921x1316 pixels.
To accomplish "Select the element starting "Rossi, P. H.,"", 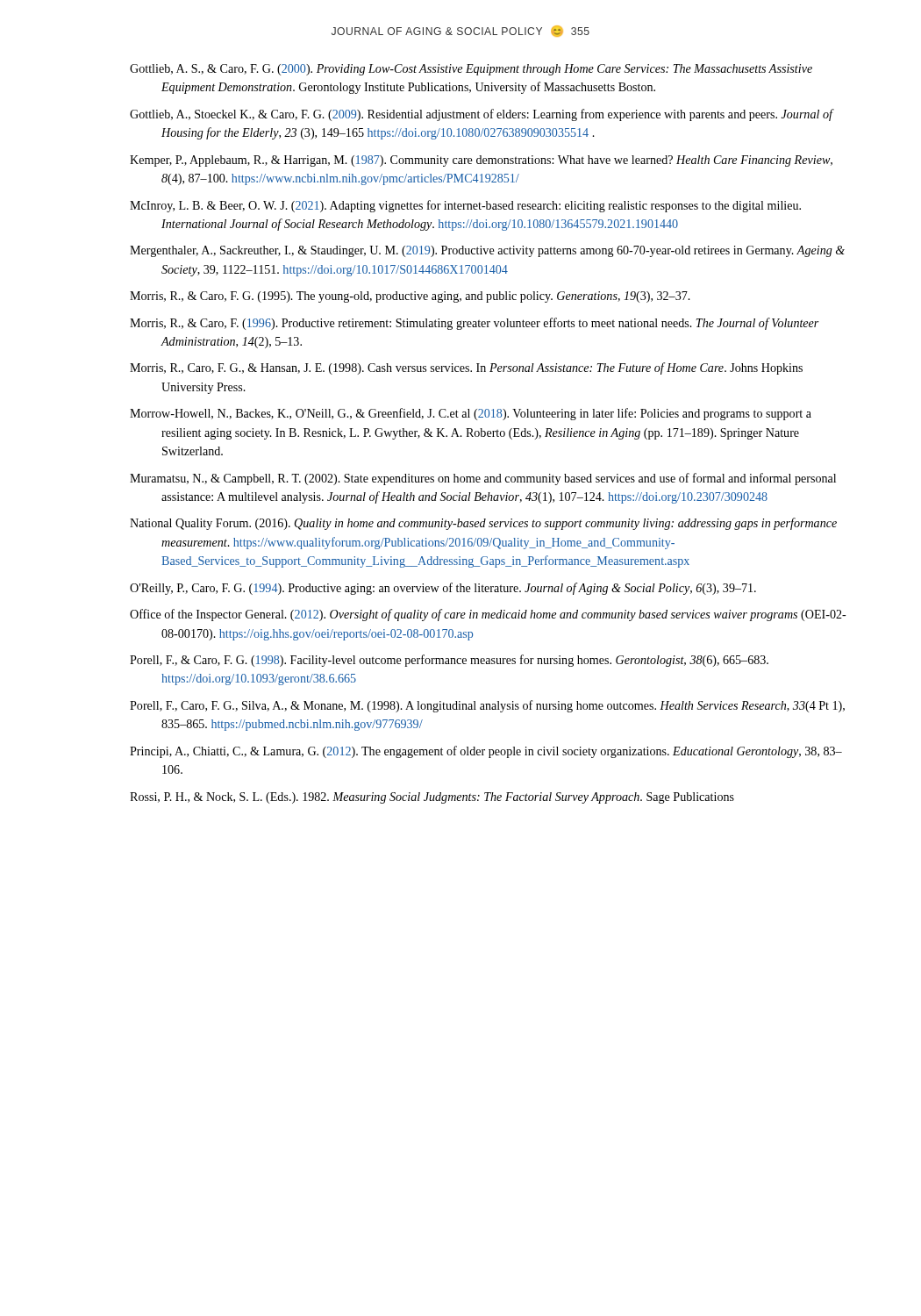I will (x=432, y=796).
